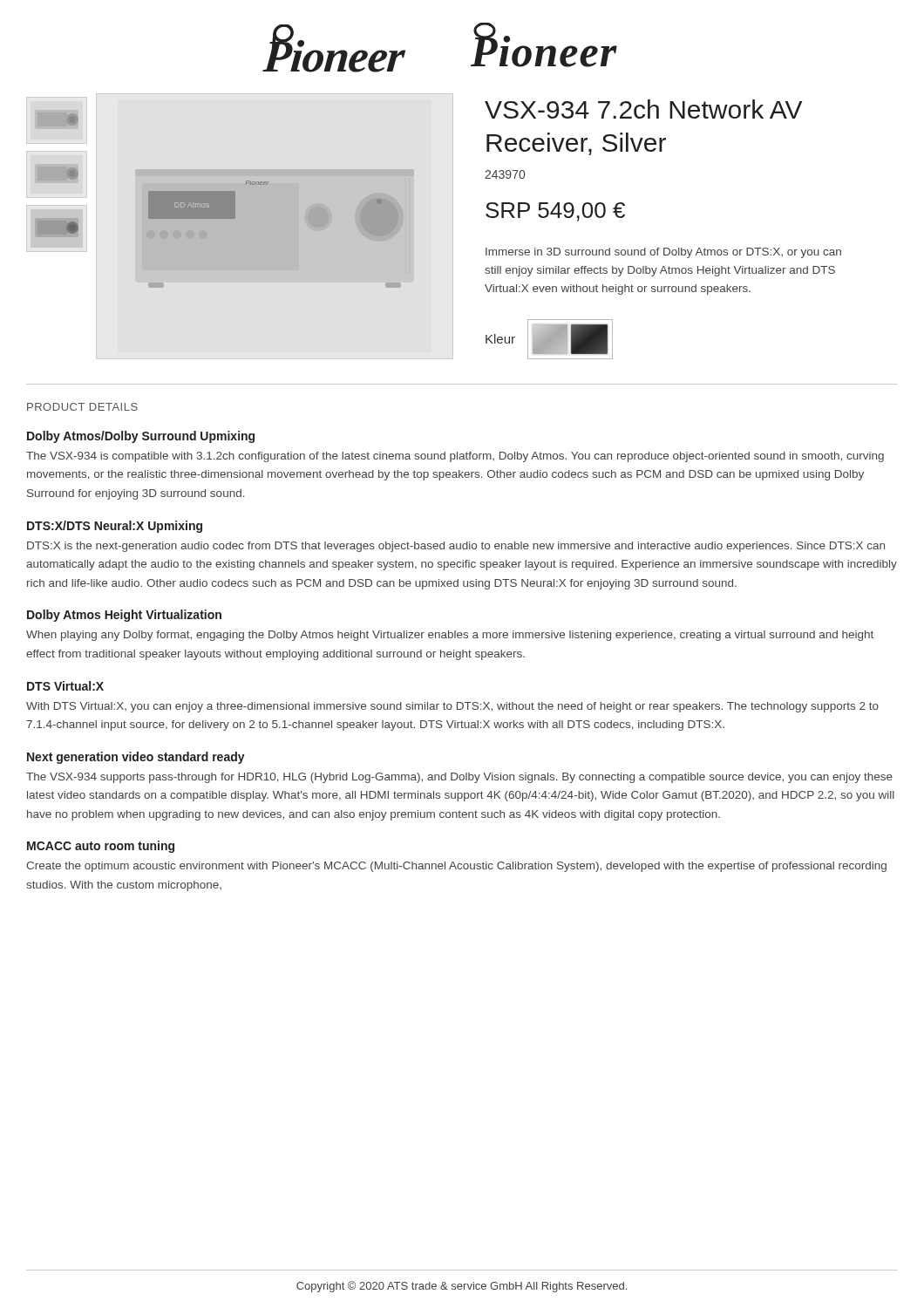Point to the text block starting "DTS Virtual:X"
The width and height of the screenshot is (924, 1308).
click(x=65, y=686)
